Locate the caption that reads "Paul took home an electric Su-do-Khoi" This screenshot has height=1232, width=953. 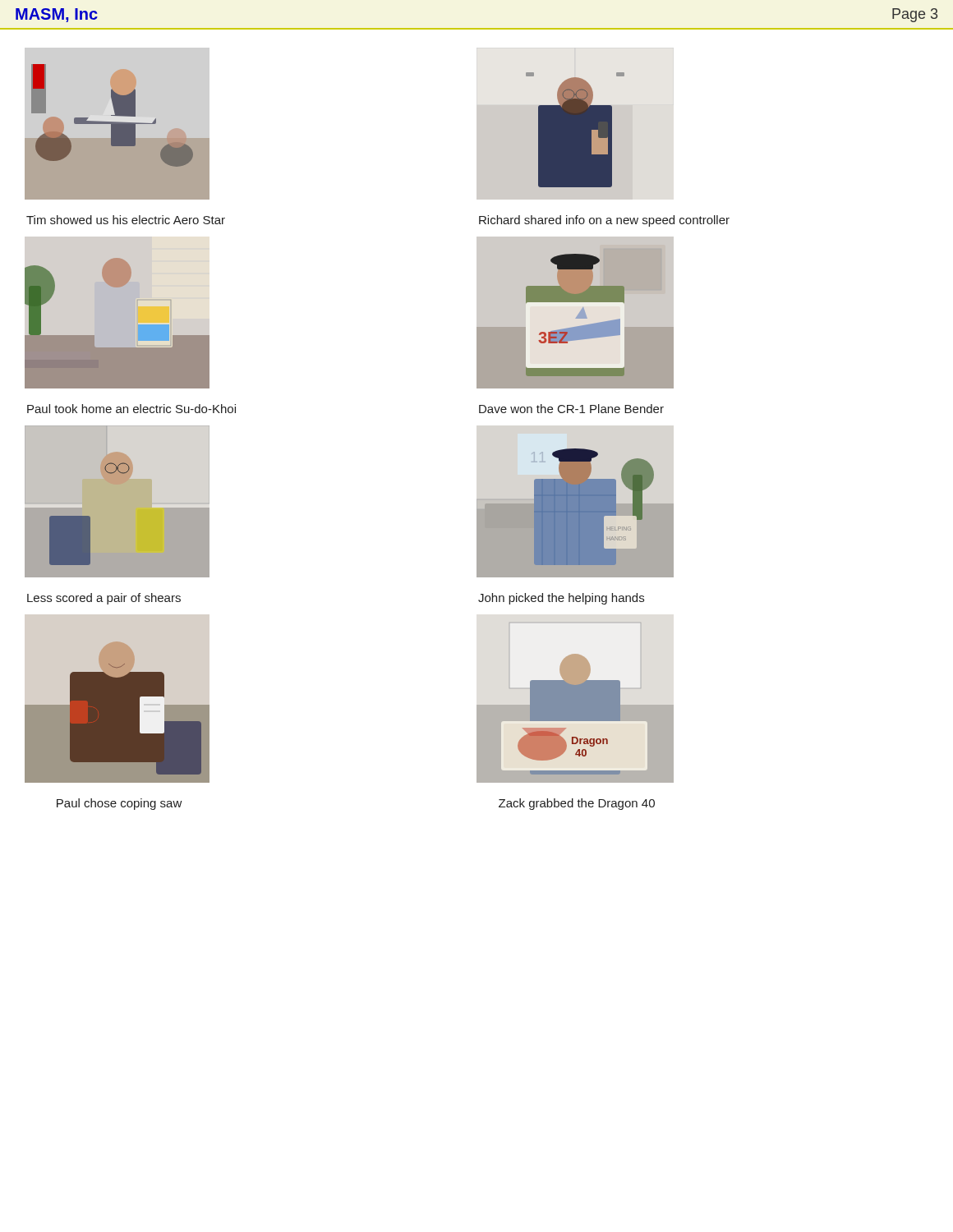[131, 409]
